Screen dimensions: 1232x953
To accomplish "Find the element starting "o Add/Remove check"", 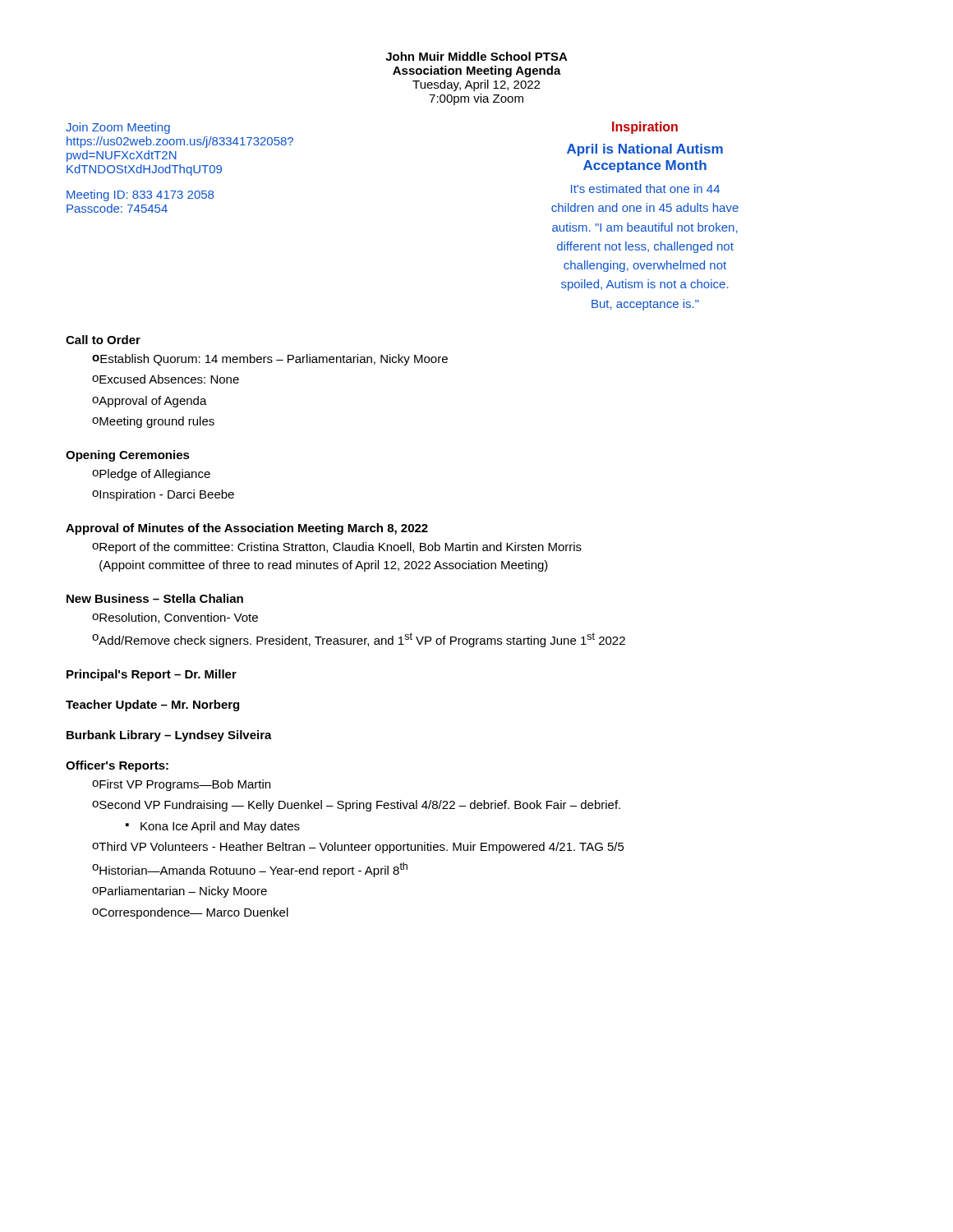I will (x=476, y=640).
